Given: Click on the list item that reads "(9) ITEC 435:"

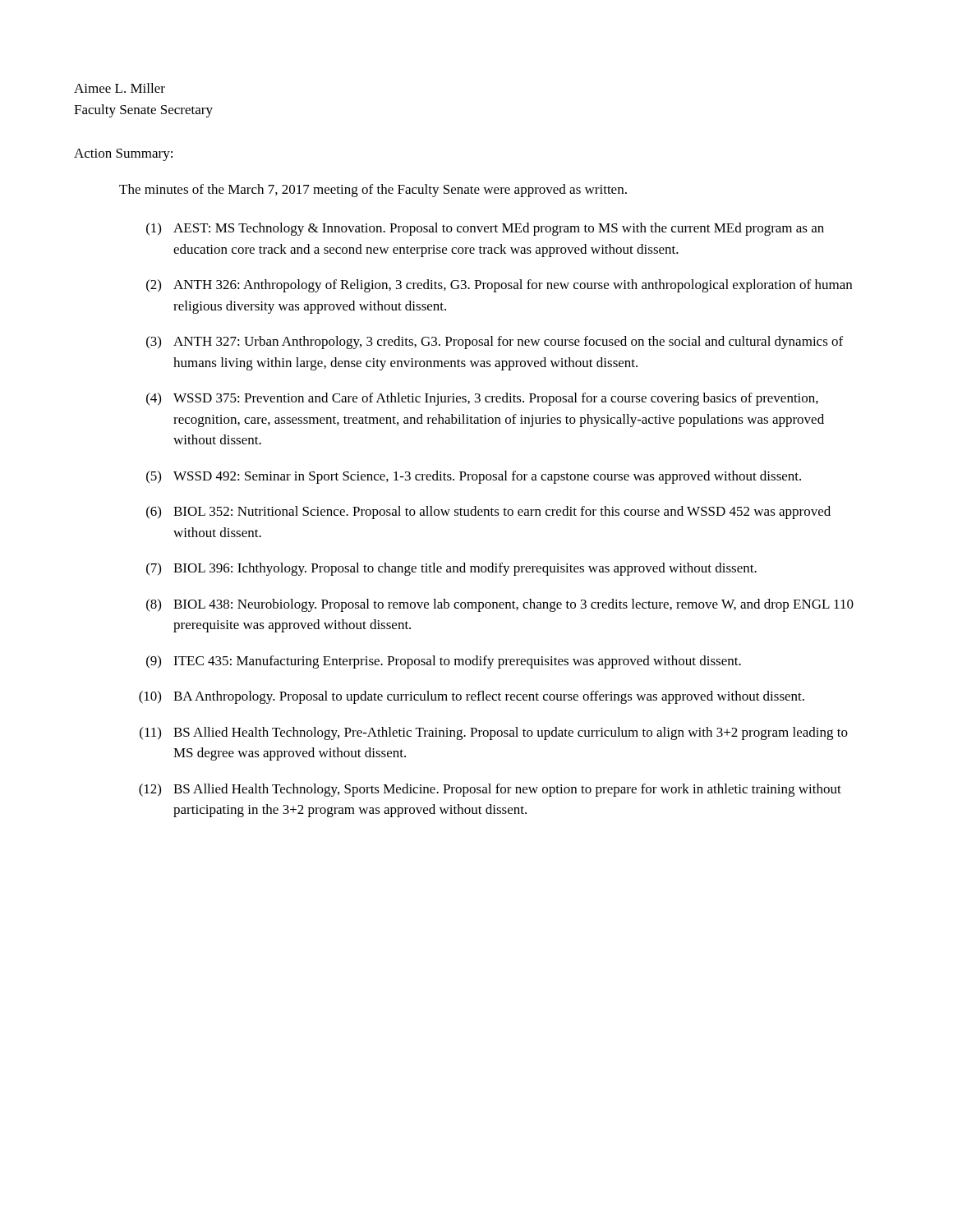Looking at the screenshot, I should pos(487,661).
